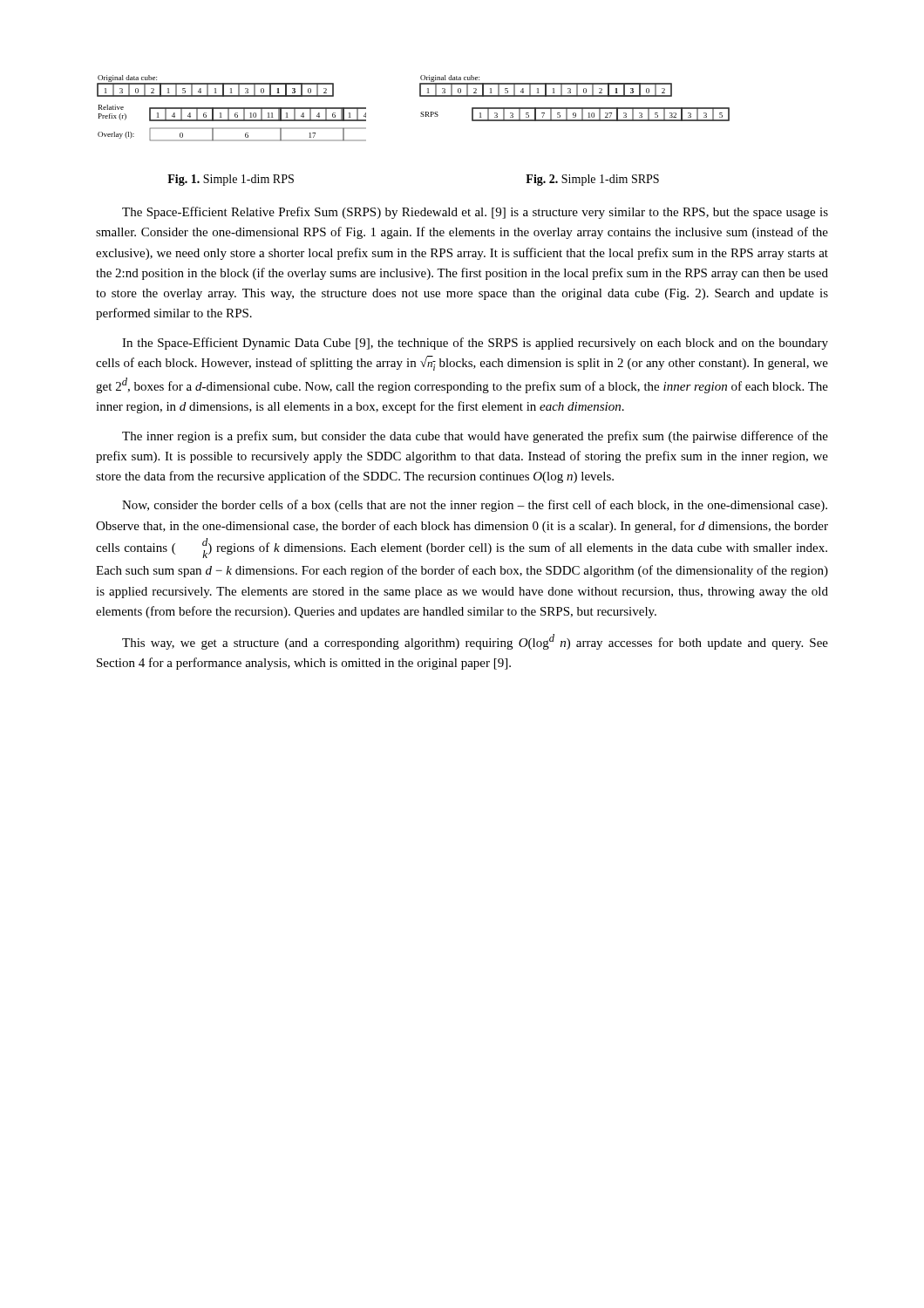This screenshot has width=924, height=1308.
Task: Locate the text block starting "Fig. 1. Simple"
Action: click(x=231, y=179)
